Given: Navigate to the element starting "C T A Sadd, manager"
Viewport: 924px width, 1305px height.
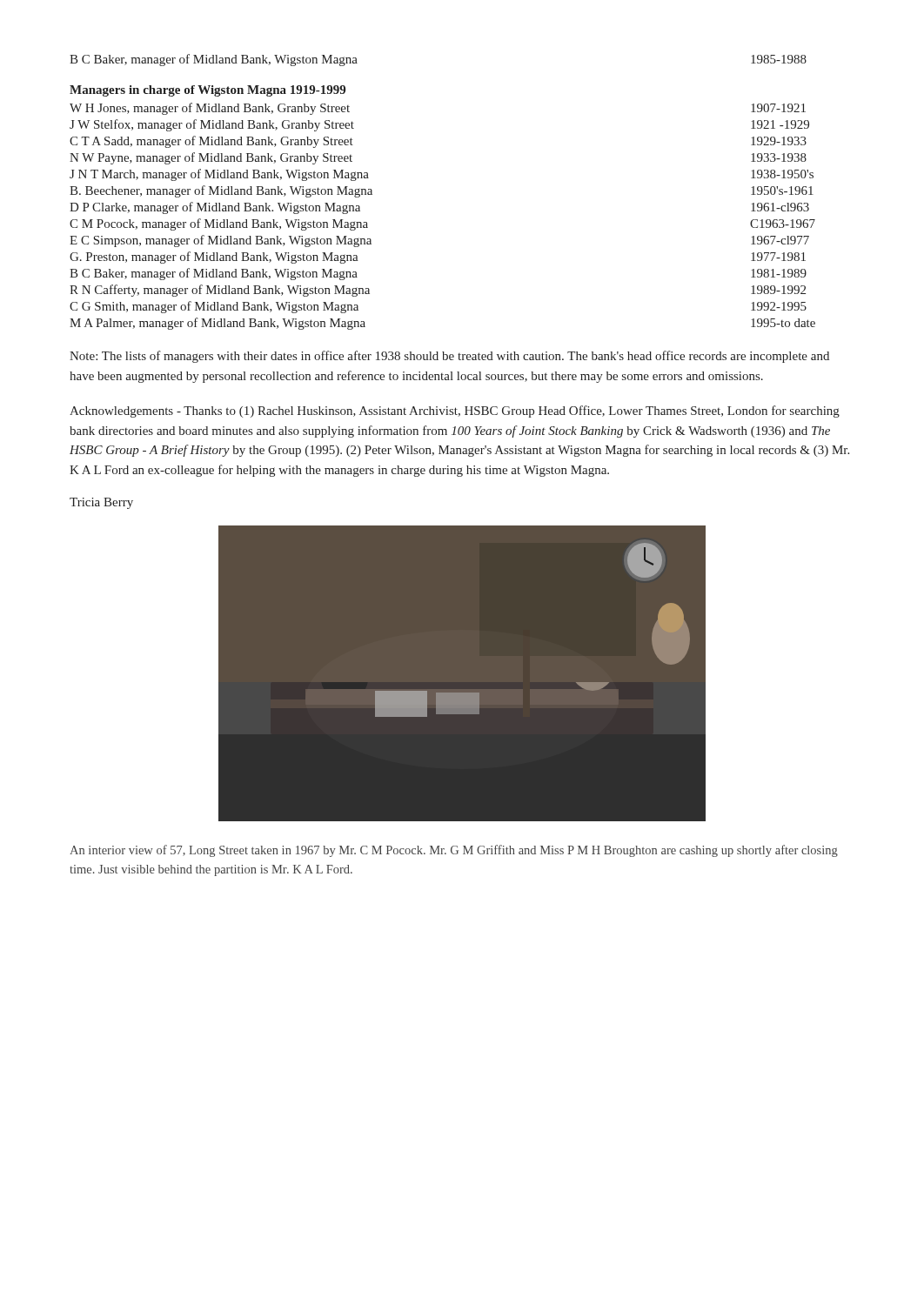Looking at the screenshot, I should 212,141.
